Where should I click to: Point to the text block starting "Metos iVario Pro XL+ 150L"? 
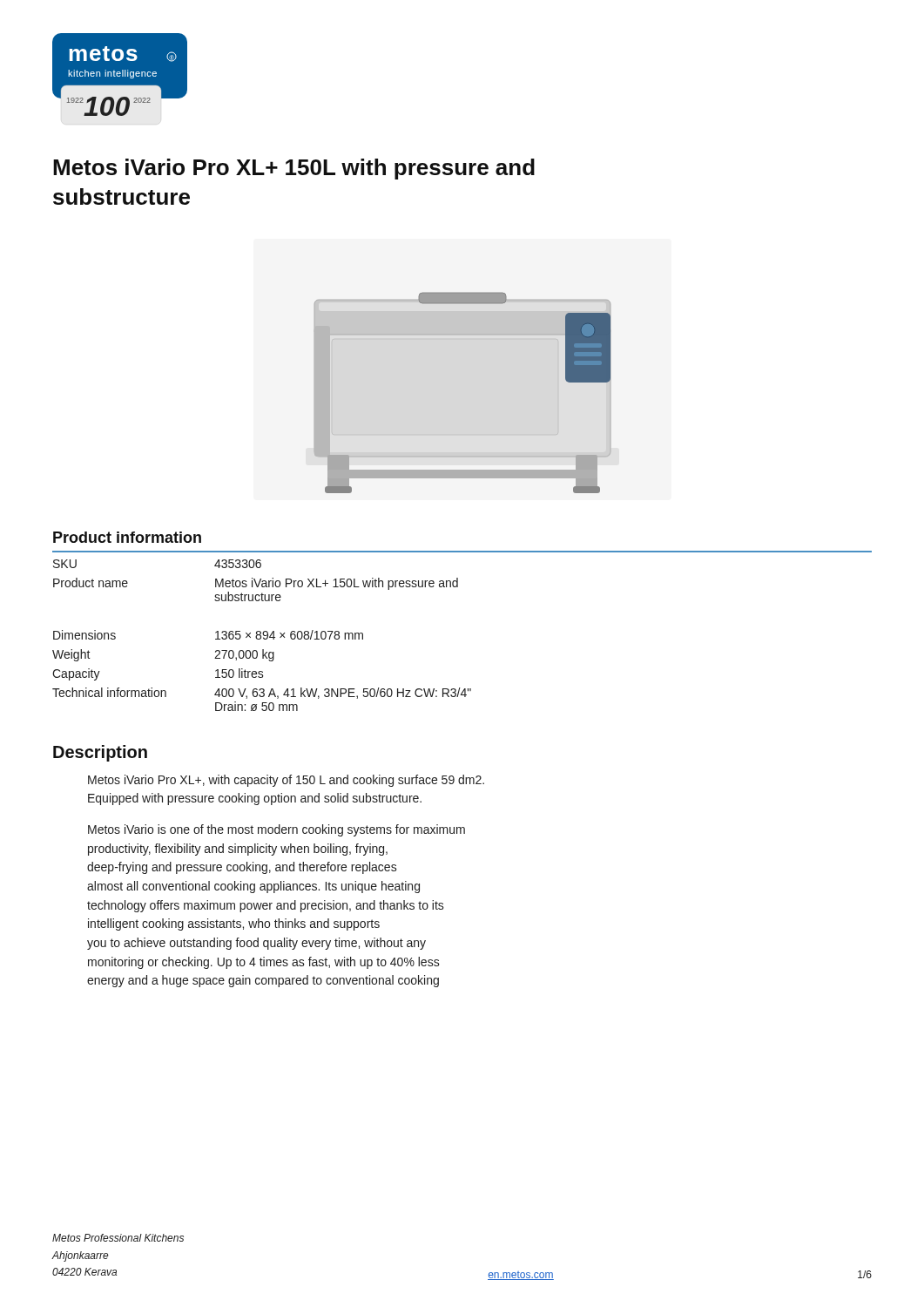[x=294, y=182]
